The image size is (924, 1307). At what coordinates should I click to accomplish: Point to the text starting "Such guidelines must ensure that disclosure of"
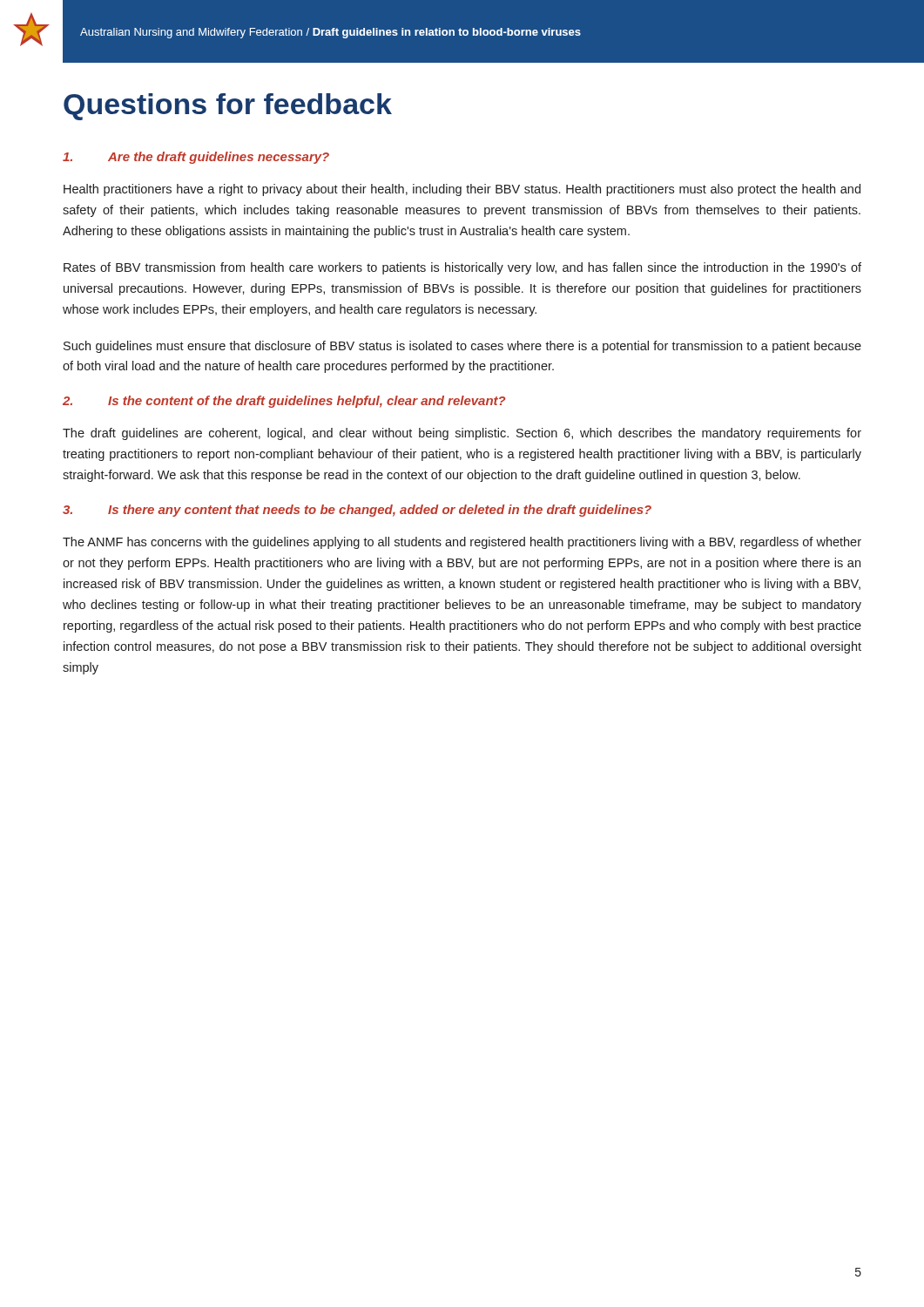coord(462,357)
